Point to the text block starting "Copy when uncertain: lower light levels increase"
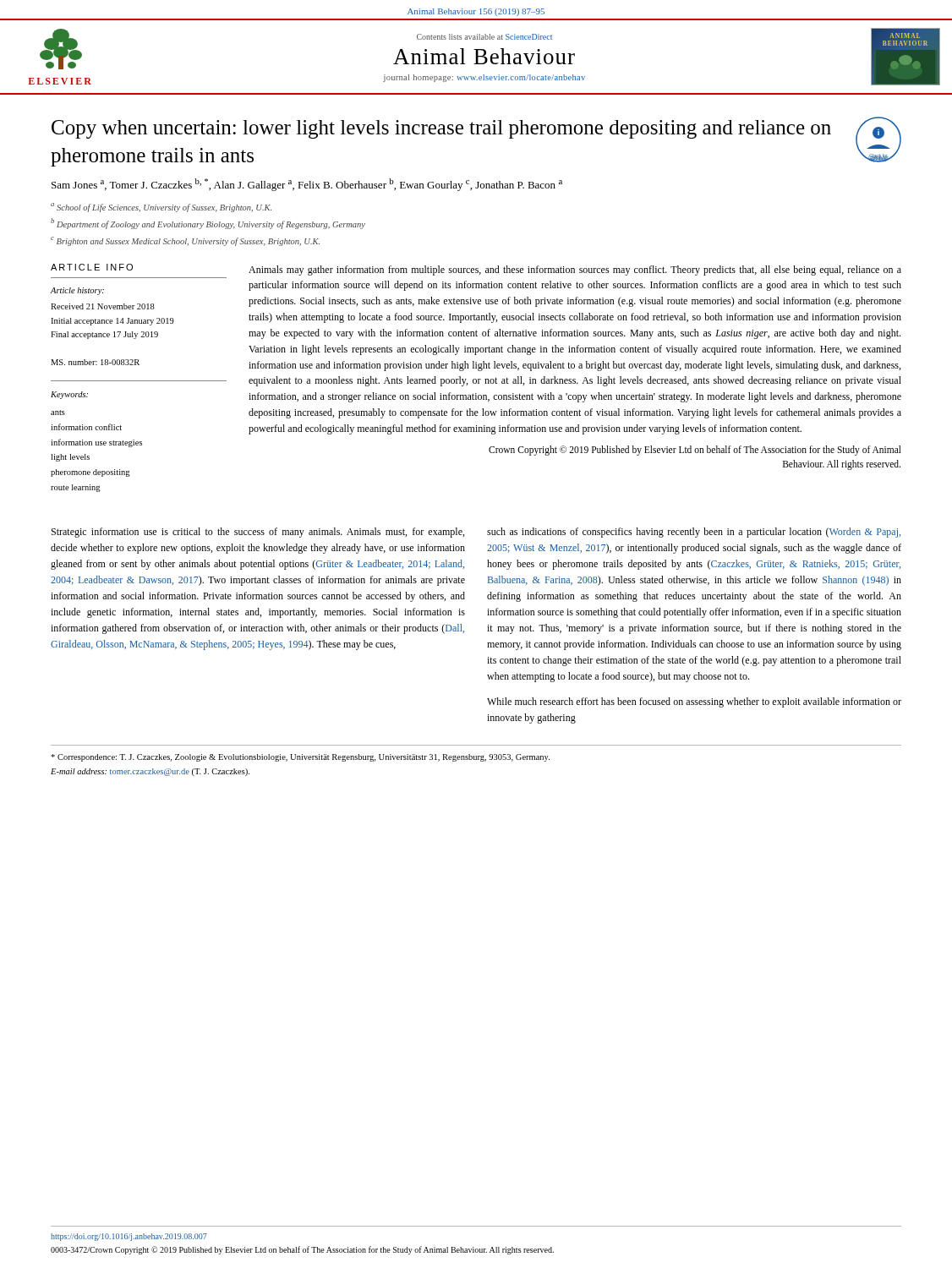The width and height of the screenshot is (952, 1268). click(441, 141)
